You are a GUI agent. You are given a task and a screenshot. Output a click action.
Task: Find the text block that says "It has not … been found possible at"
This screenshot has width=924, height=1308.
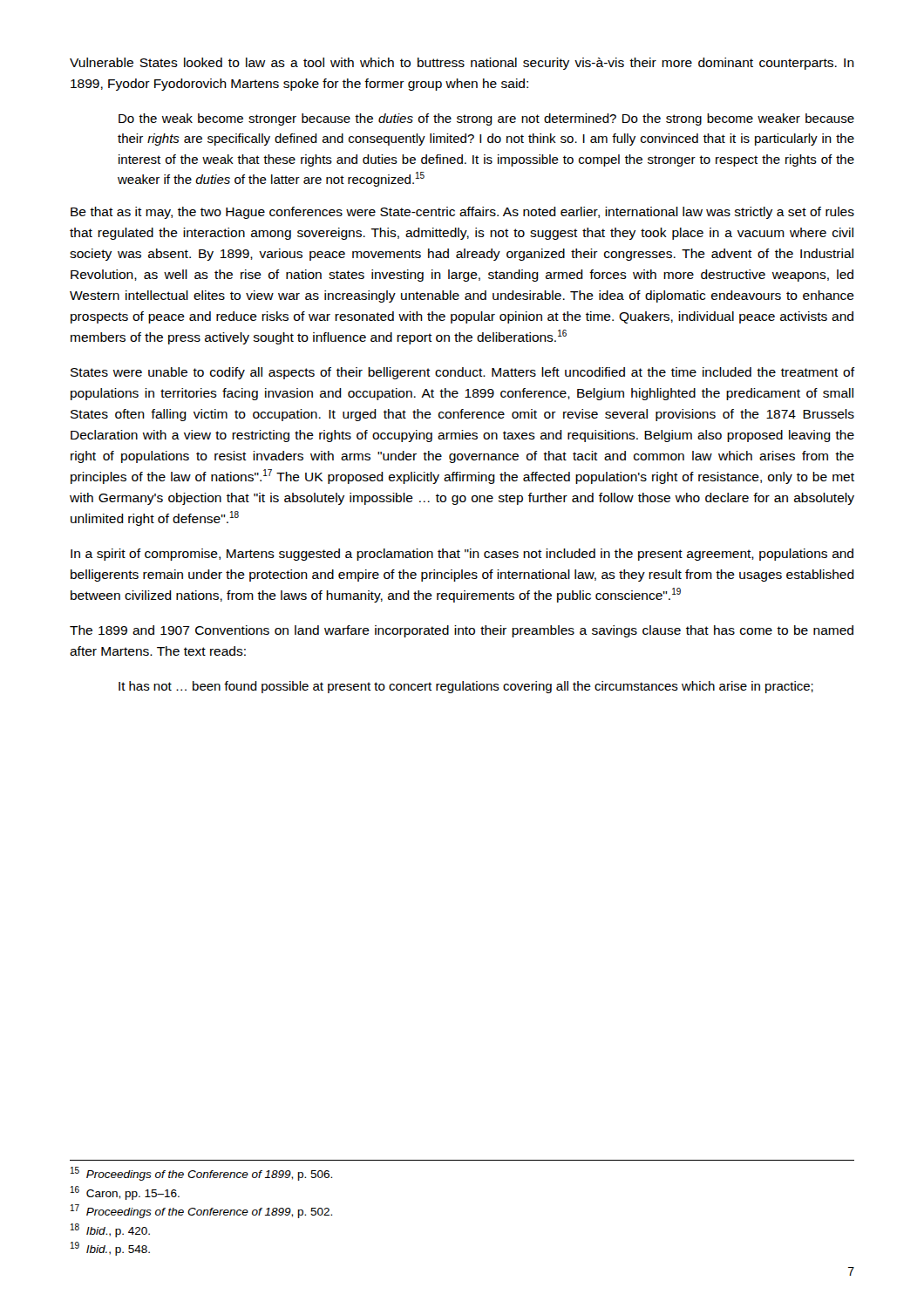(x=466, y=686)
